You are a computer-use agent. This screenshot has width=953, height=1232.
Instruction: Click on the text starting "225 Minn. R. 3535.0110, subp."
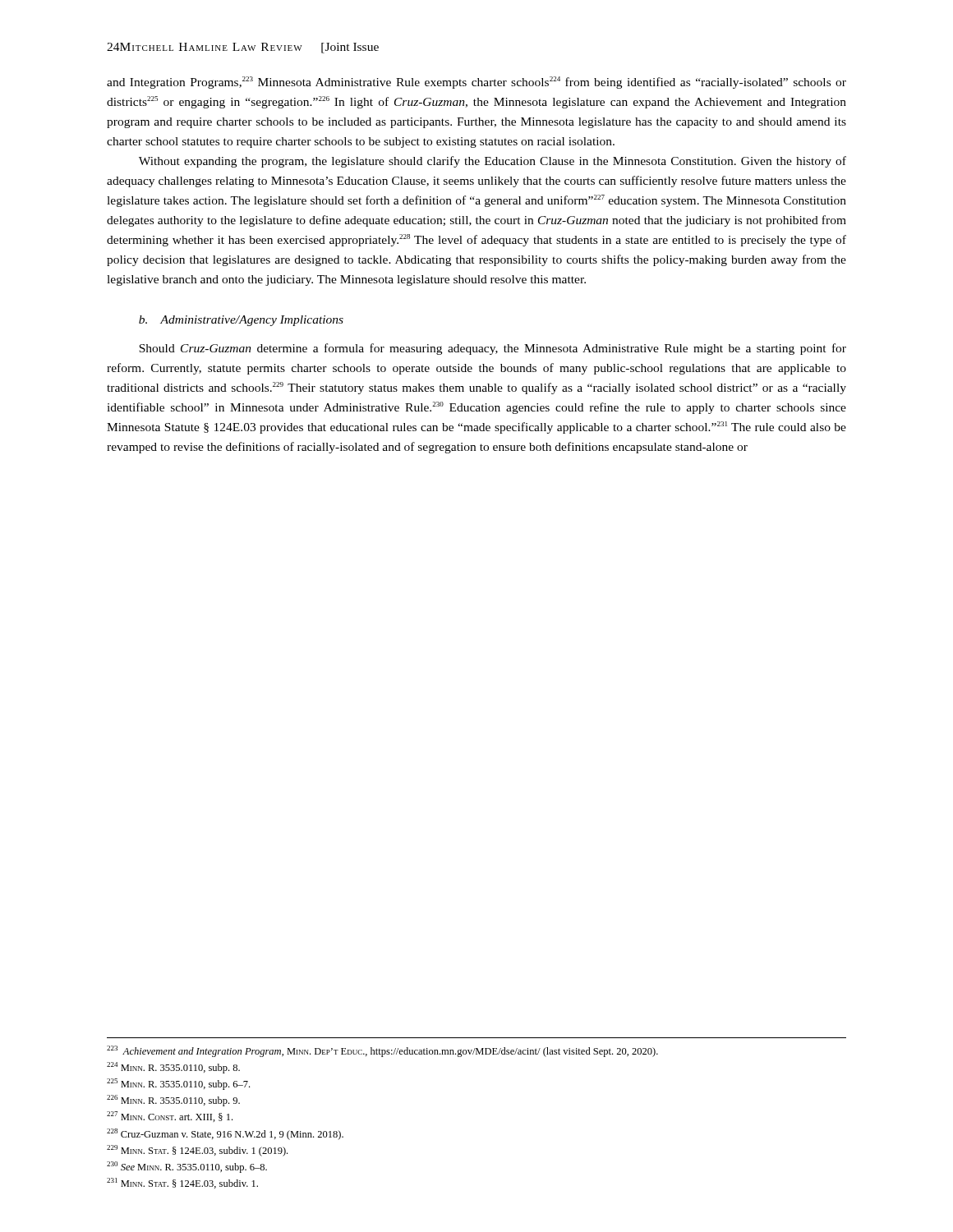179,1083
